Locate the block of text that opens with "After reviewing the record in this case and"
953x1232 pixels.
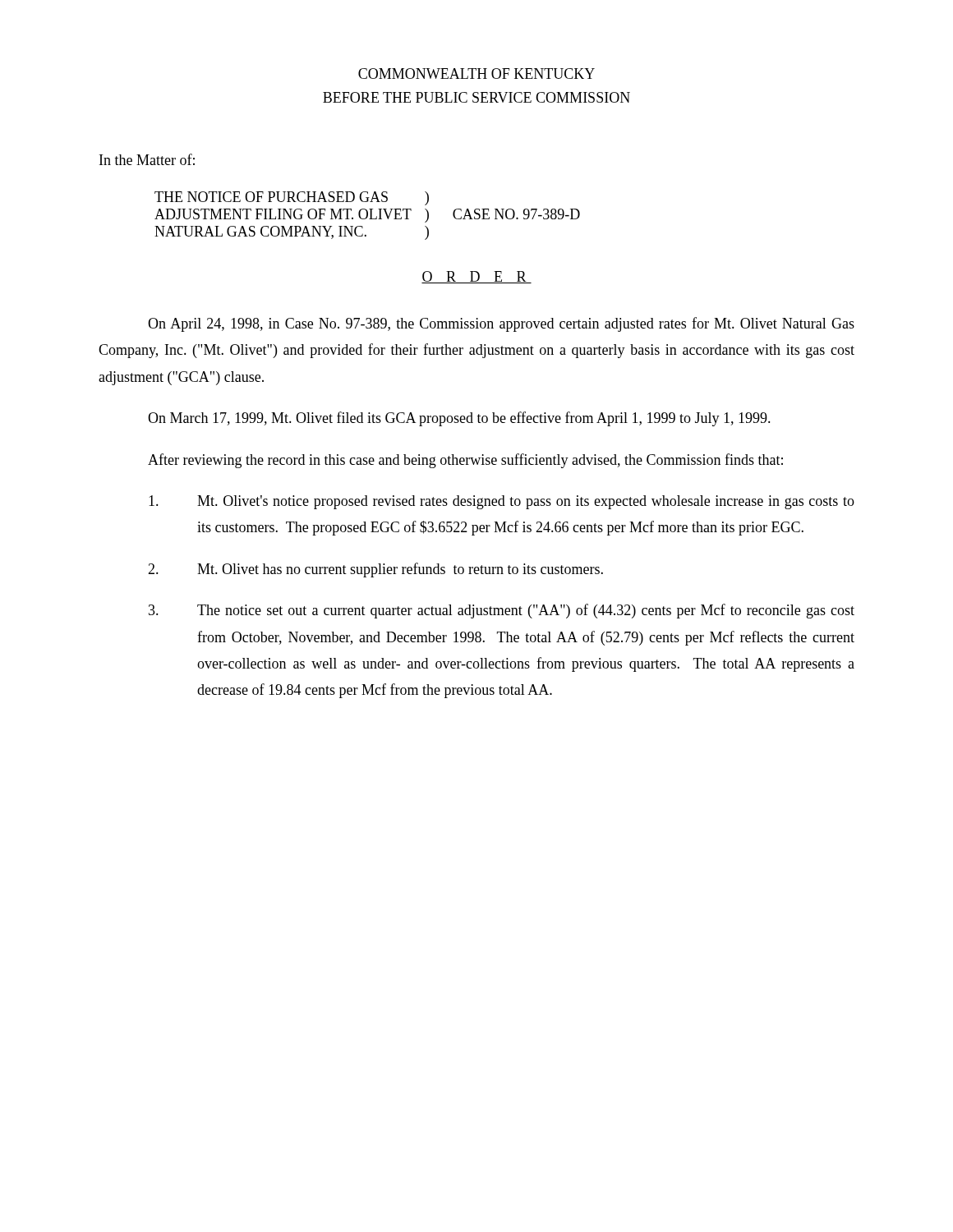pos(466,460)
